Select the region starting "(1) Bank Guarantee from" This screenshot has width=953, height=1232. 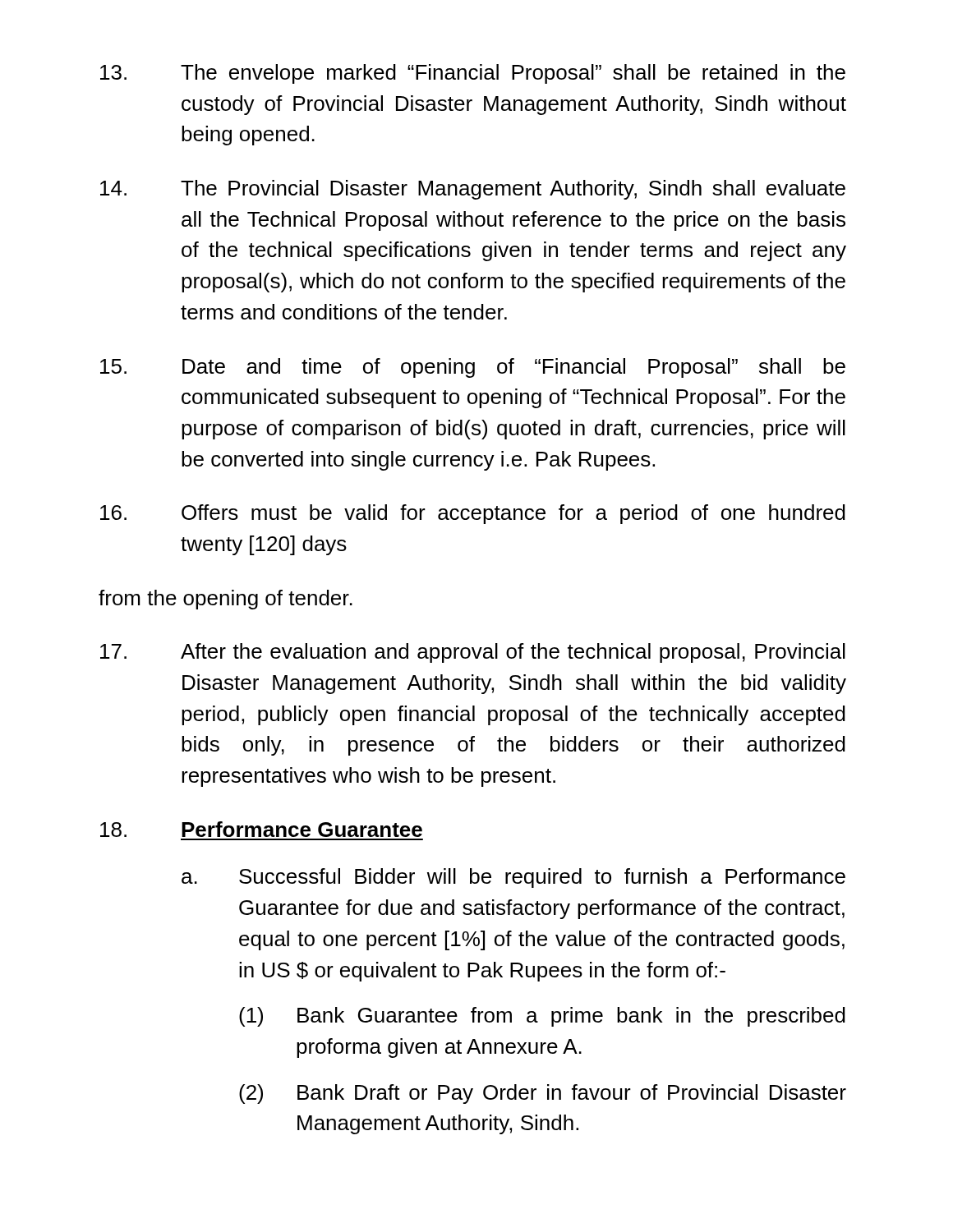tap(542, 1031)
